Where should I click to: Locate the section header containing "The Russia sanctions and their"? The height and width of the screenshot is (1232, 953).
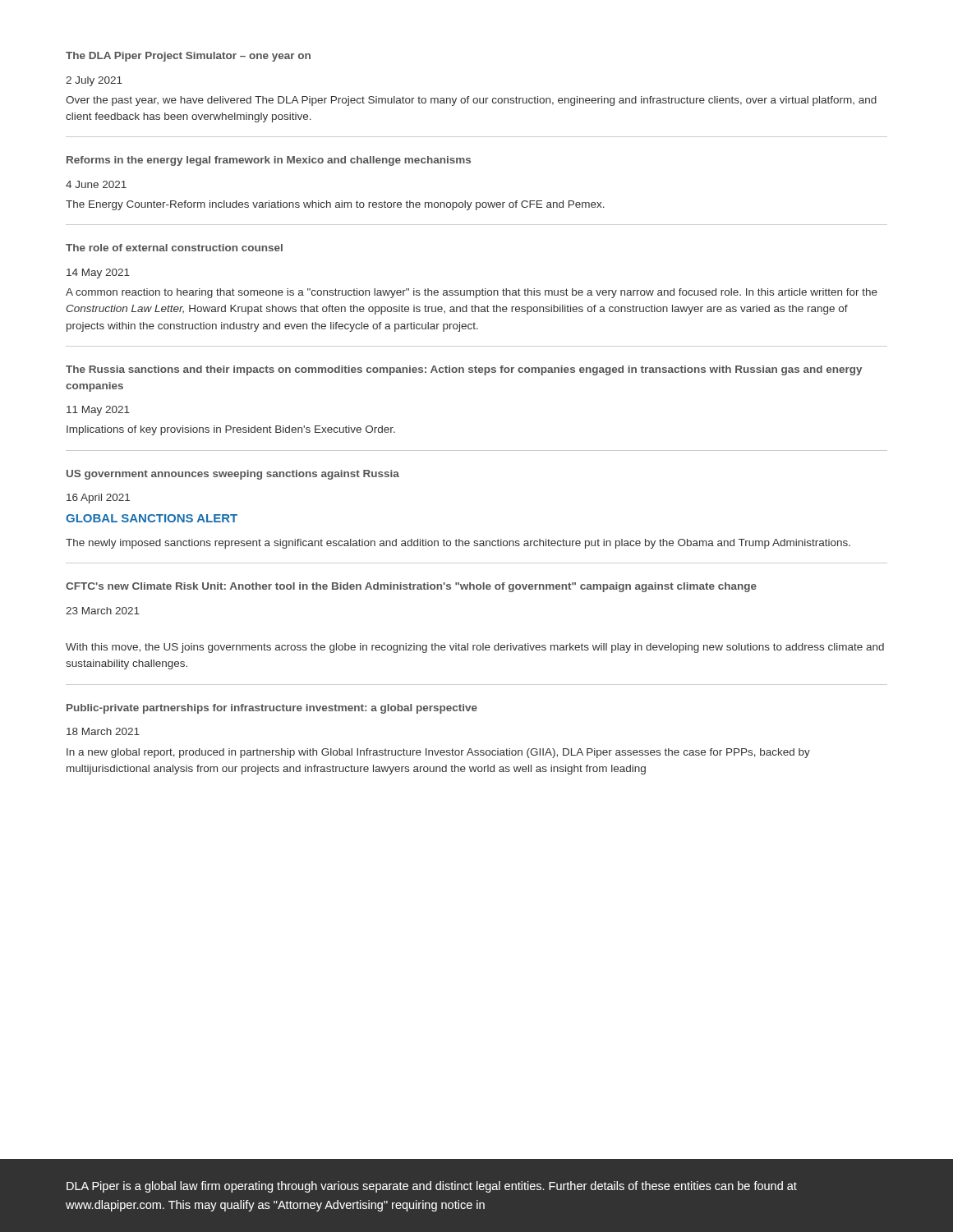(464, 377)
